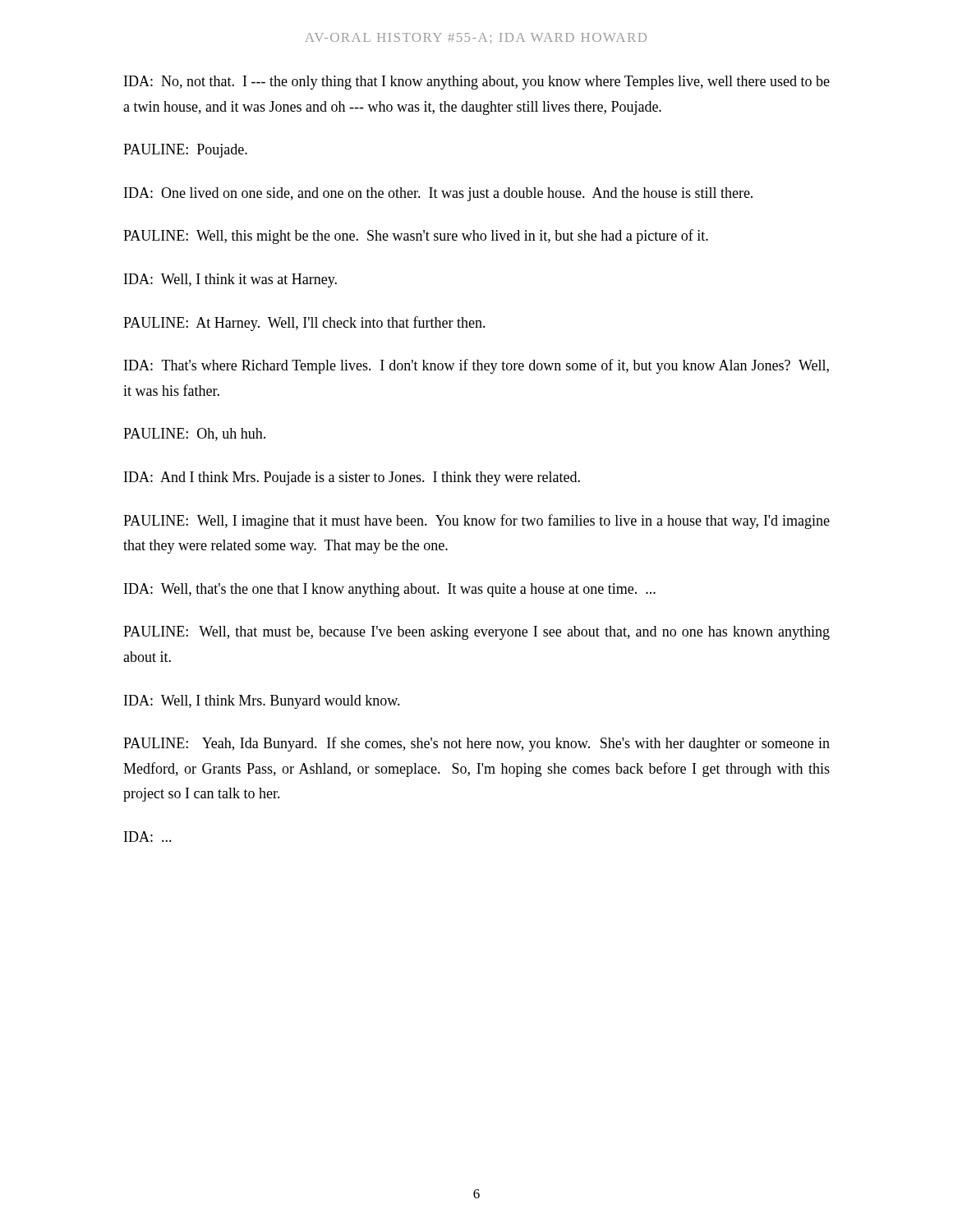
Task: Locate the block of text that opens with "IDA: One lived on one side,"
Action: [x=438, y=193]
